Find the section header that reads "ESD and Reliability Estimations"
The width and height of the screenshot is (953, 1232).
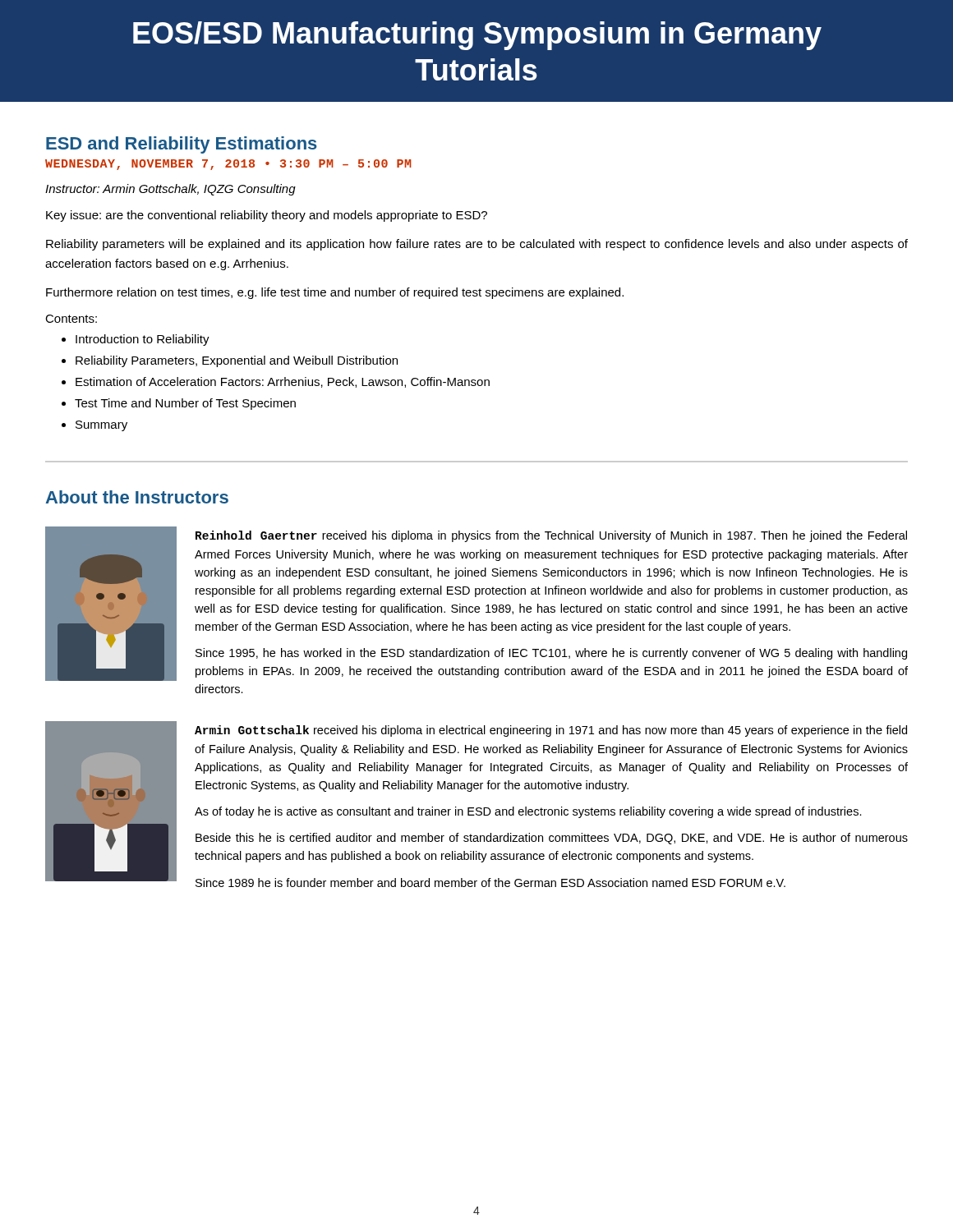181,143
